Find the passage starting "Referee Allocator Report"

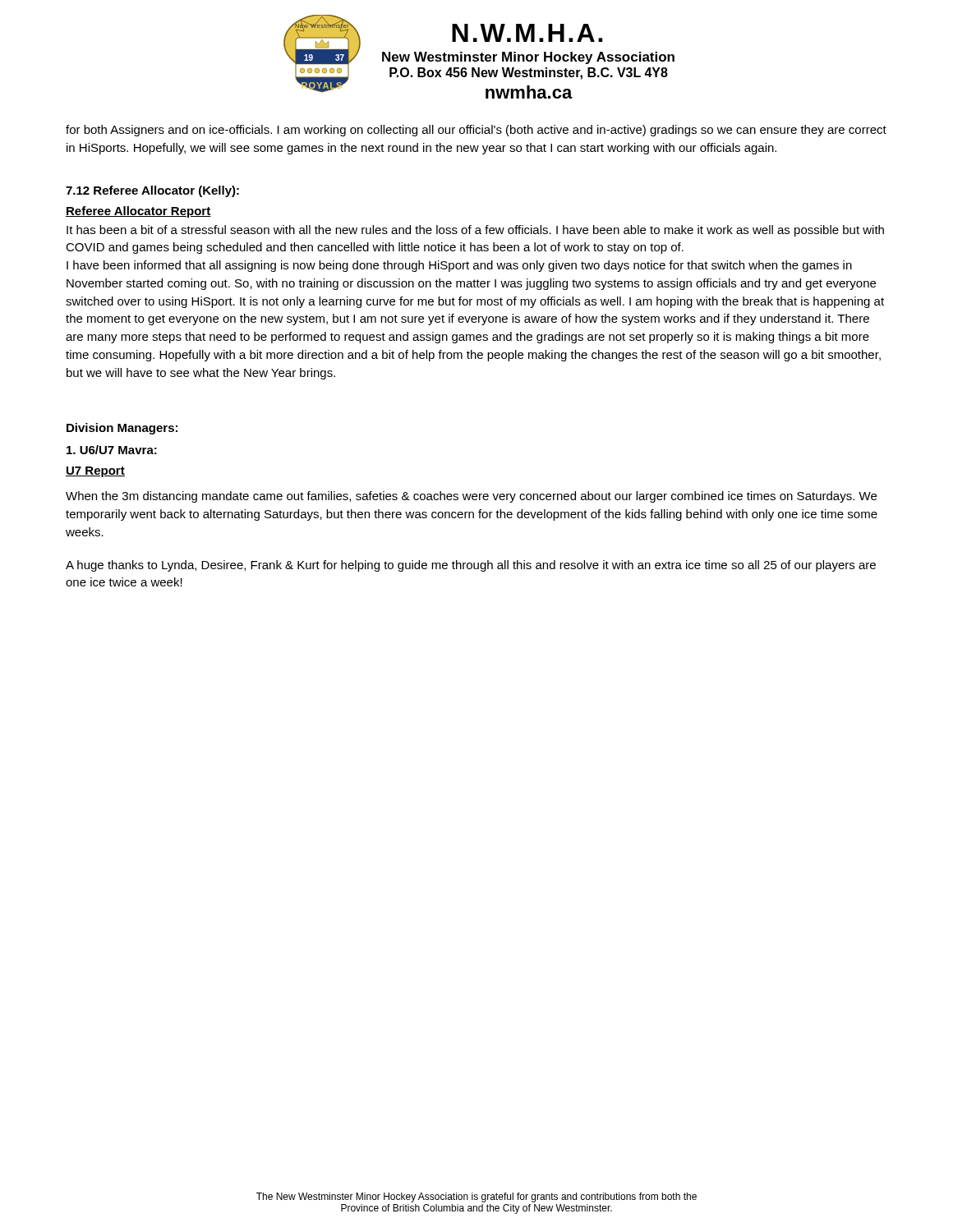138,210
